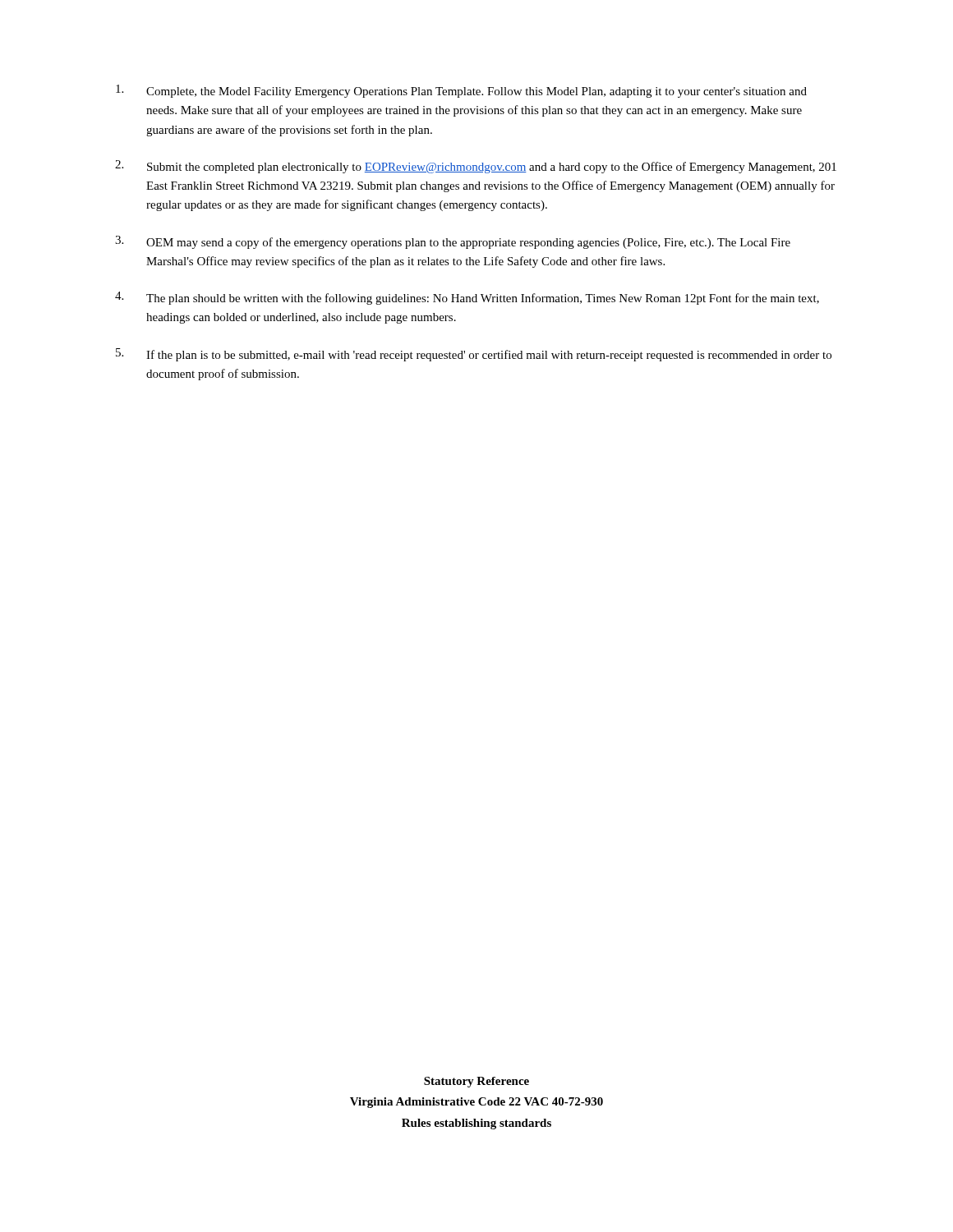This screenshot has height=1232, width=953.
Task: Locate the block starting "3. OEM may send a"
Action: tap(476, 252)
